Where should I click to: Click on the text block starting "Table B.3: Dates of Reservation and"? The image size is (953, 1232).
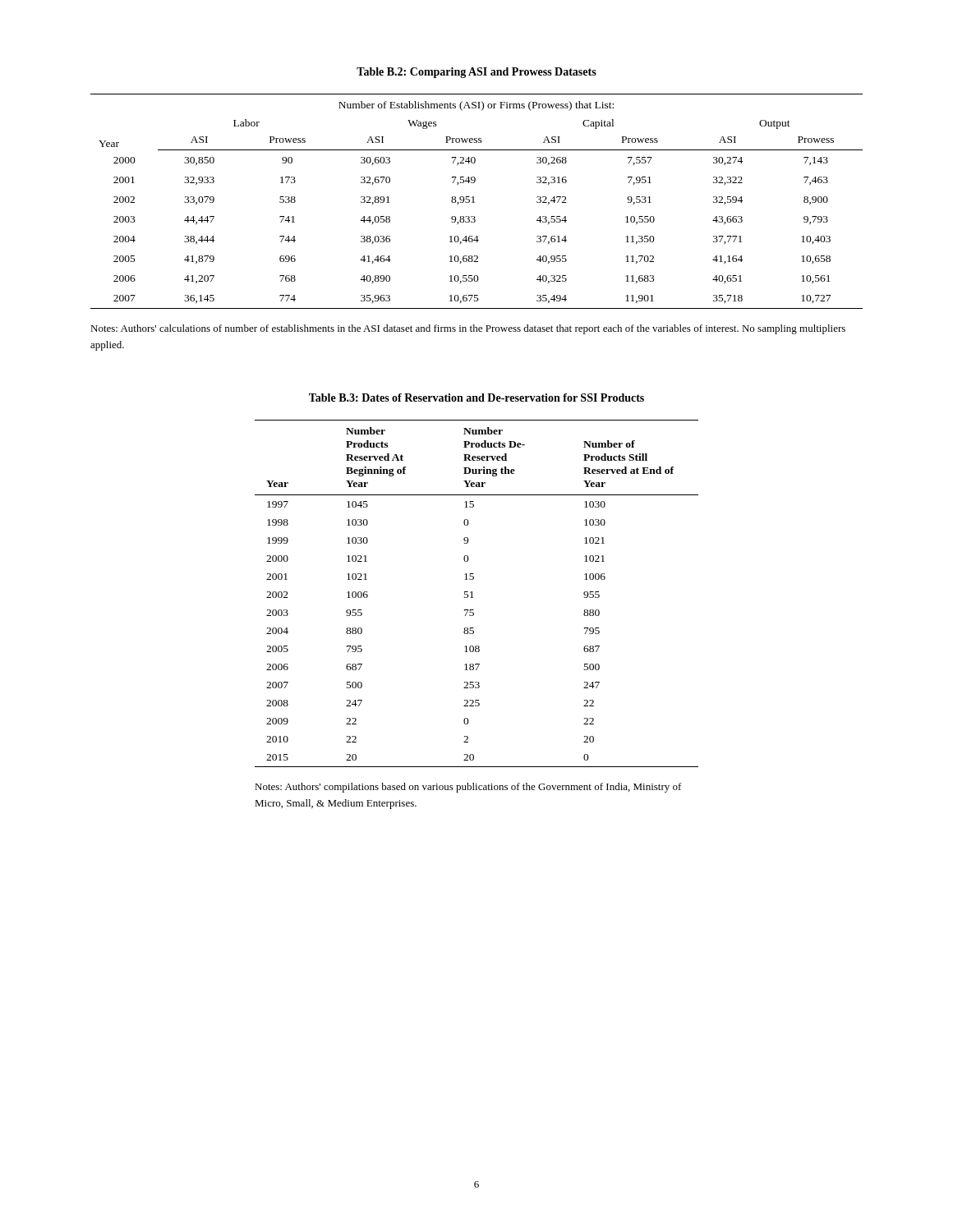click(476, 398)
